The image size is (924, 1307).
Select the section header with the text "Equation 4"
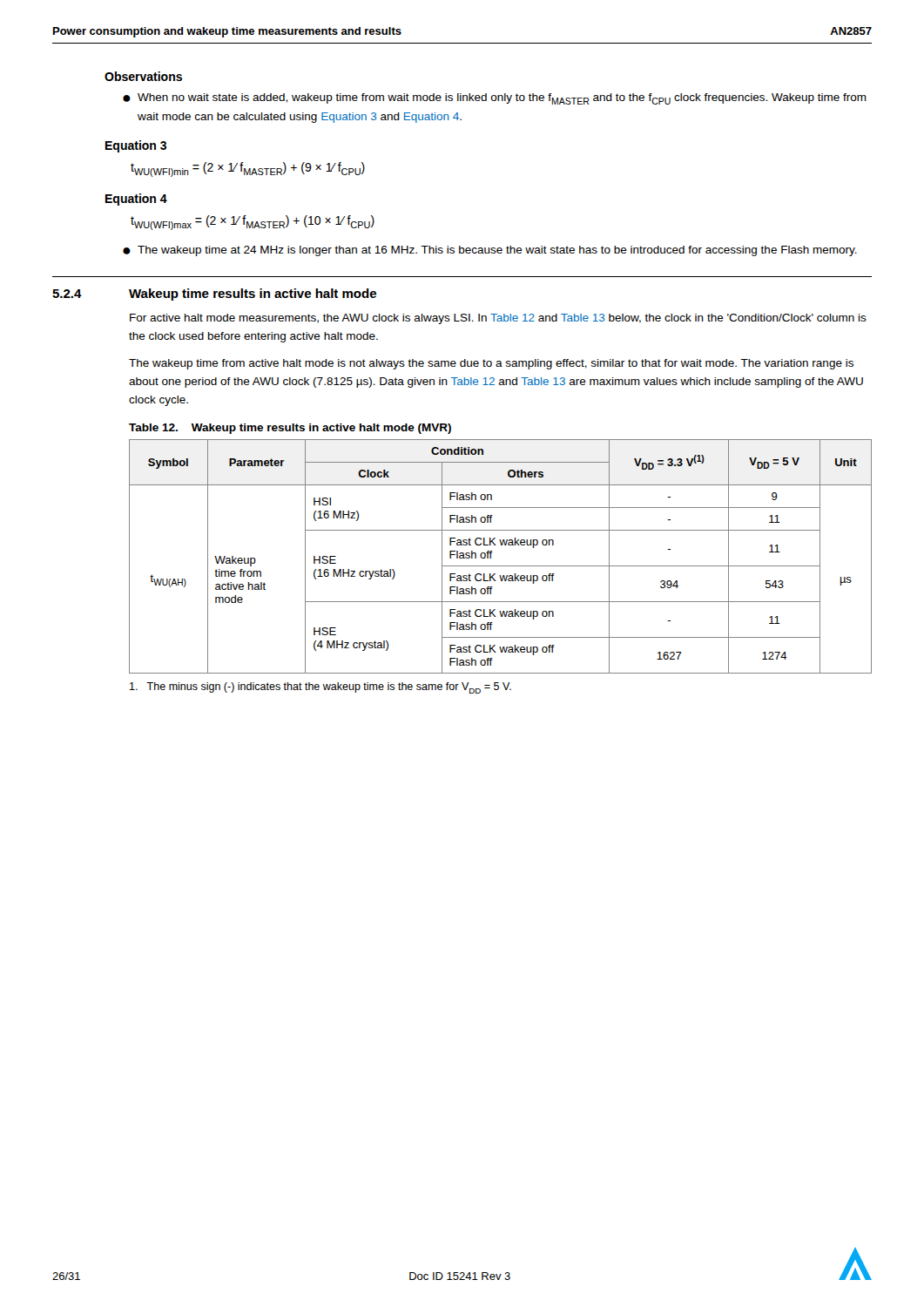(x=136, y=199)
